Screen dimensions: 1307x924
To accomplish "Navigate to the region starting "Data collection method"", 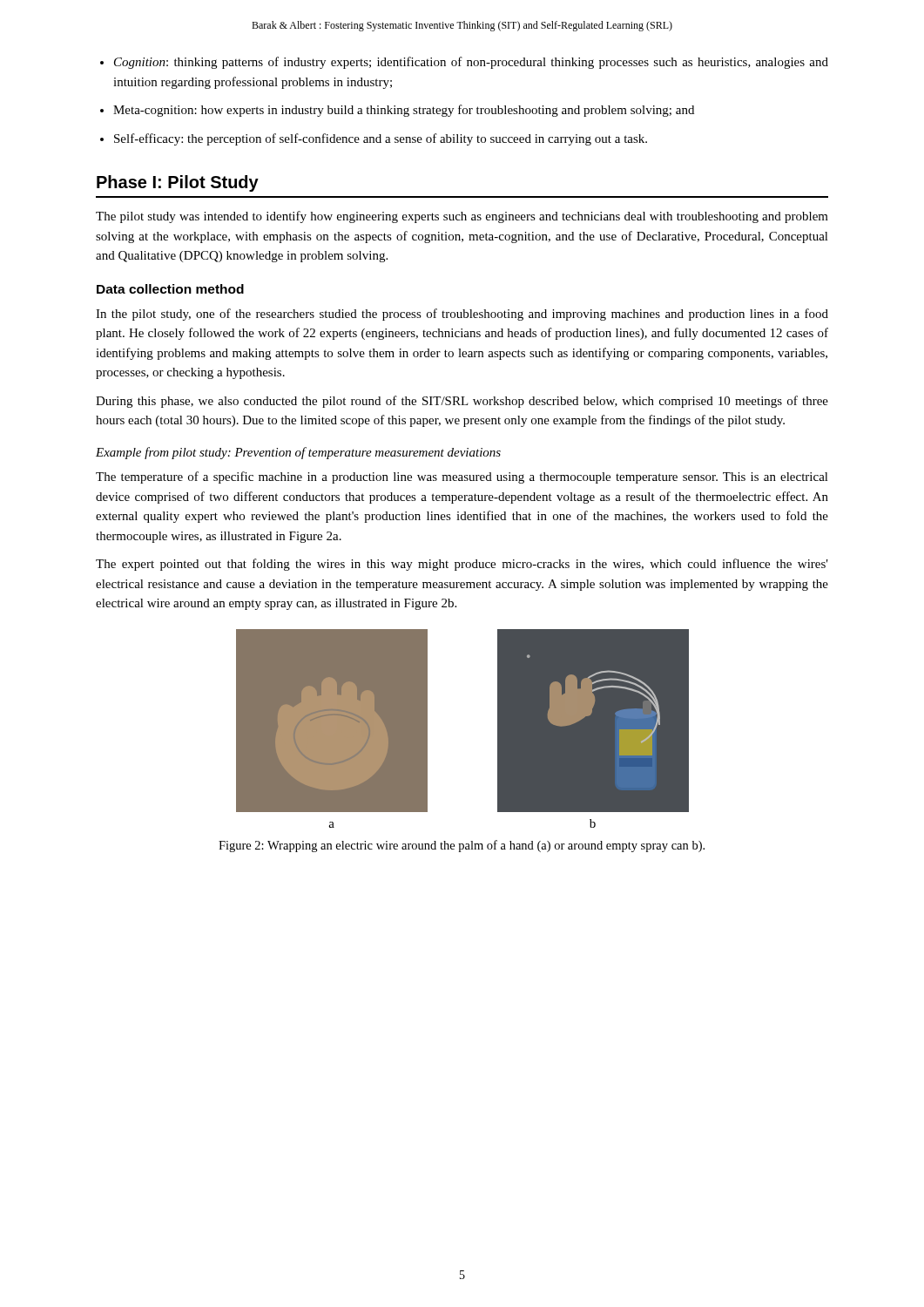I will tap(170, 288).
